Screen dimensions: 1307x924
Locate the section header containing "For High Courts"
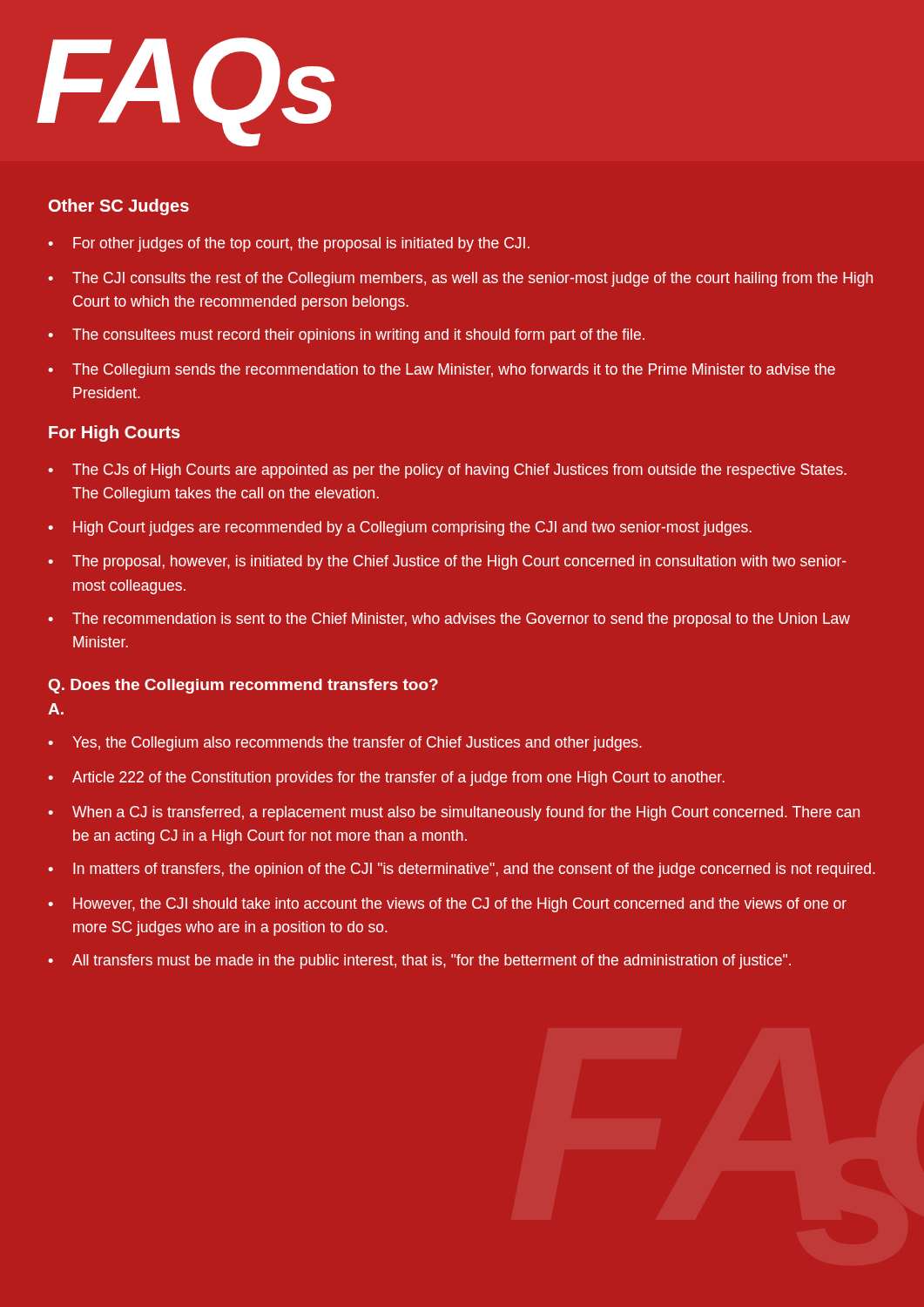pos(114,432)
